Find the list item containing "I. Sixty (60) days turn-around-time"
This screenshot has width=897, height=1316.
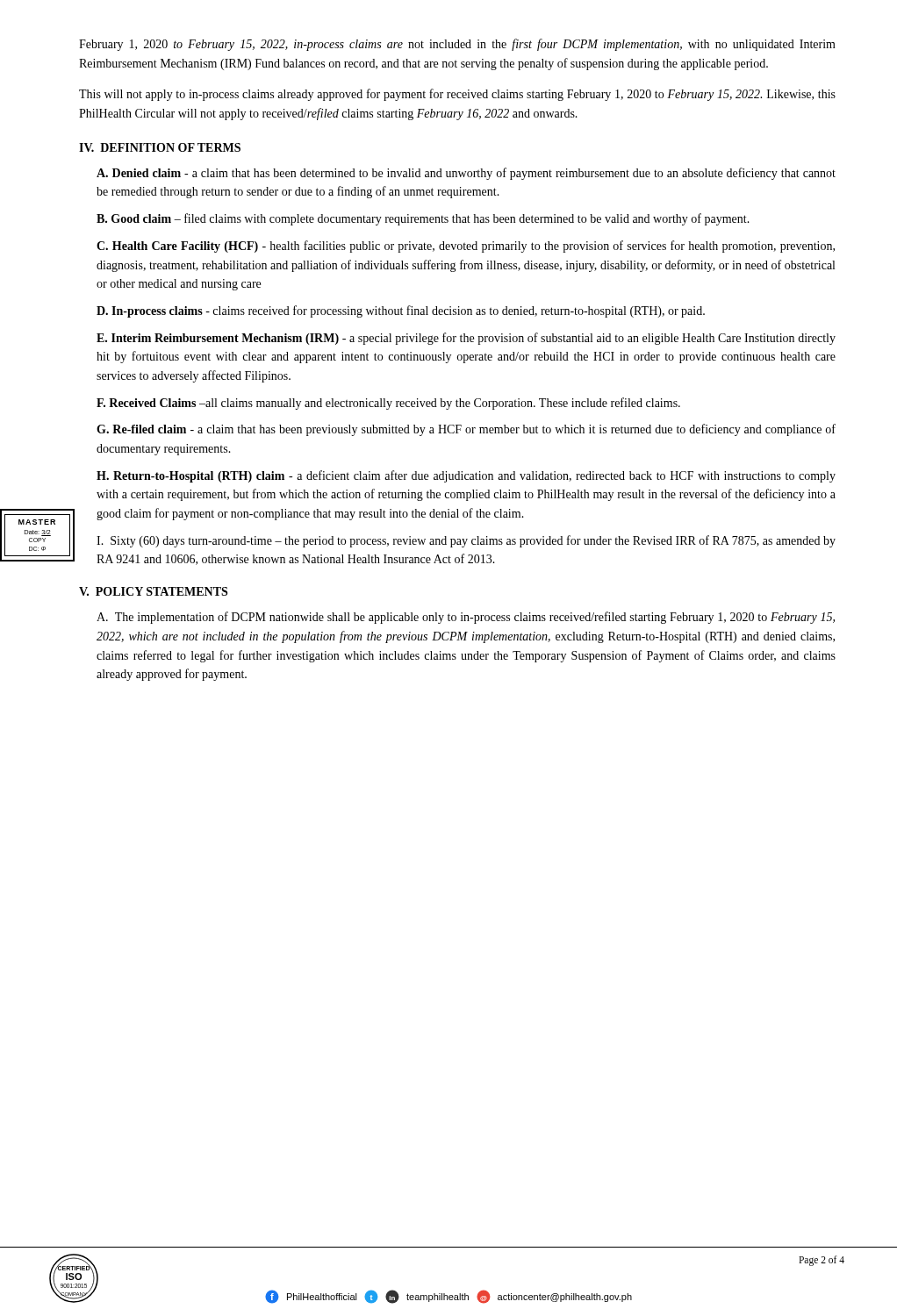point(466,550)
